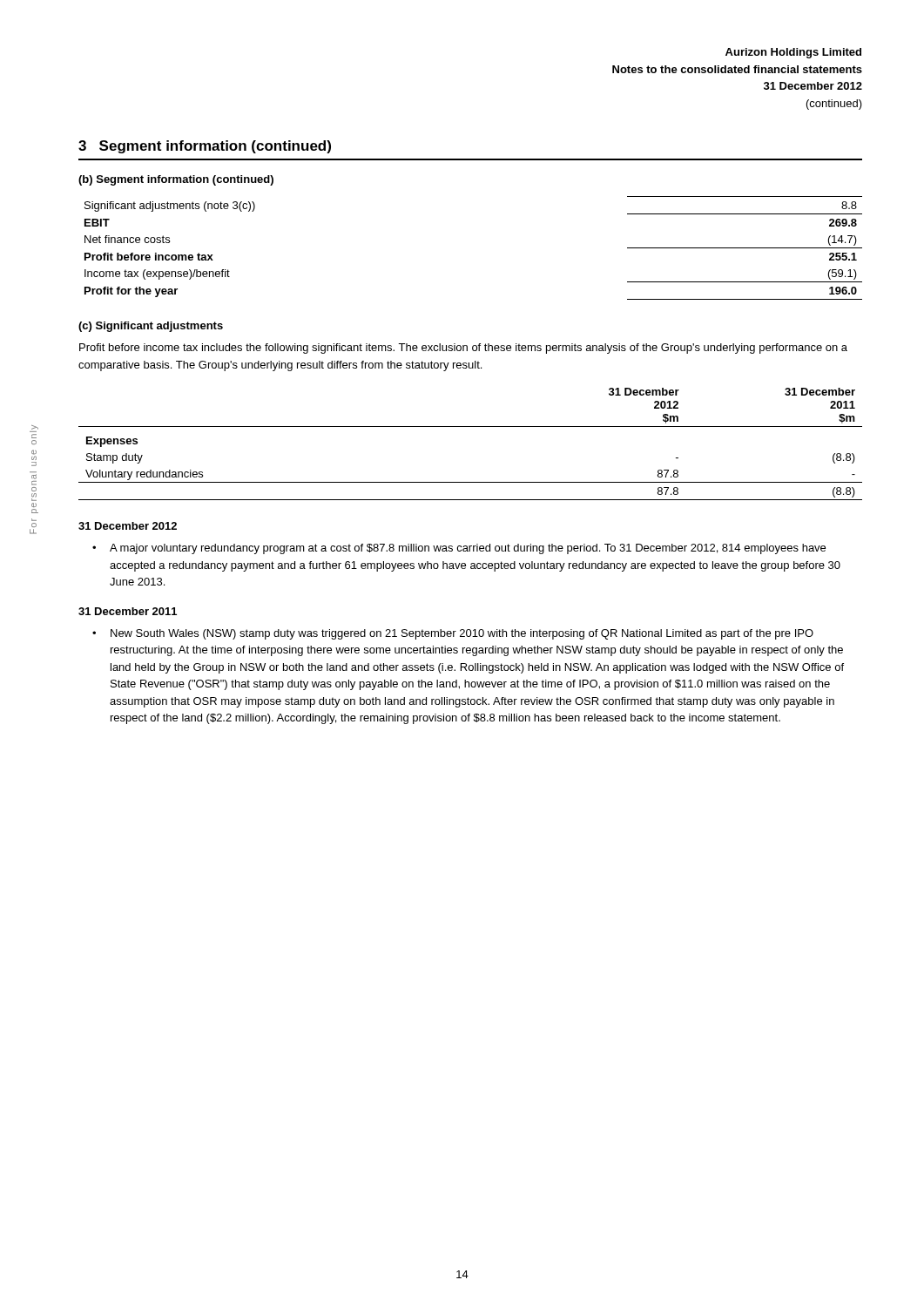This screenshot has height=1307, width=924.
Task: Click on the text block starting "New South Wales (NSW) stamp"
Action: point(477,675)
